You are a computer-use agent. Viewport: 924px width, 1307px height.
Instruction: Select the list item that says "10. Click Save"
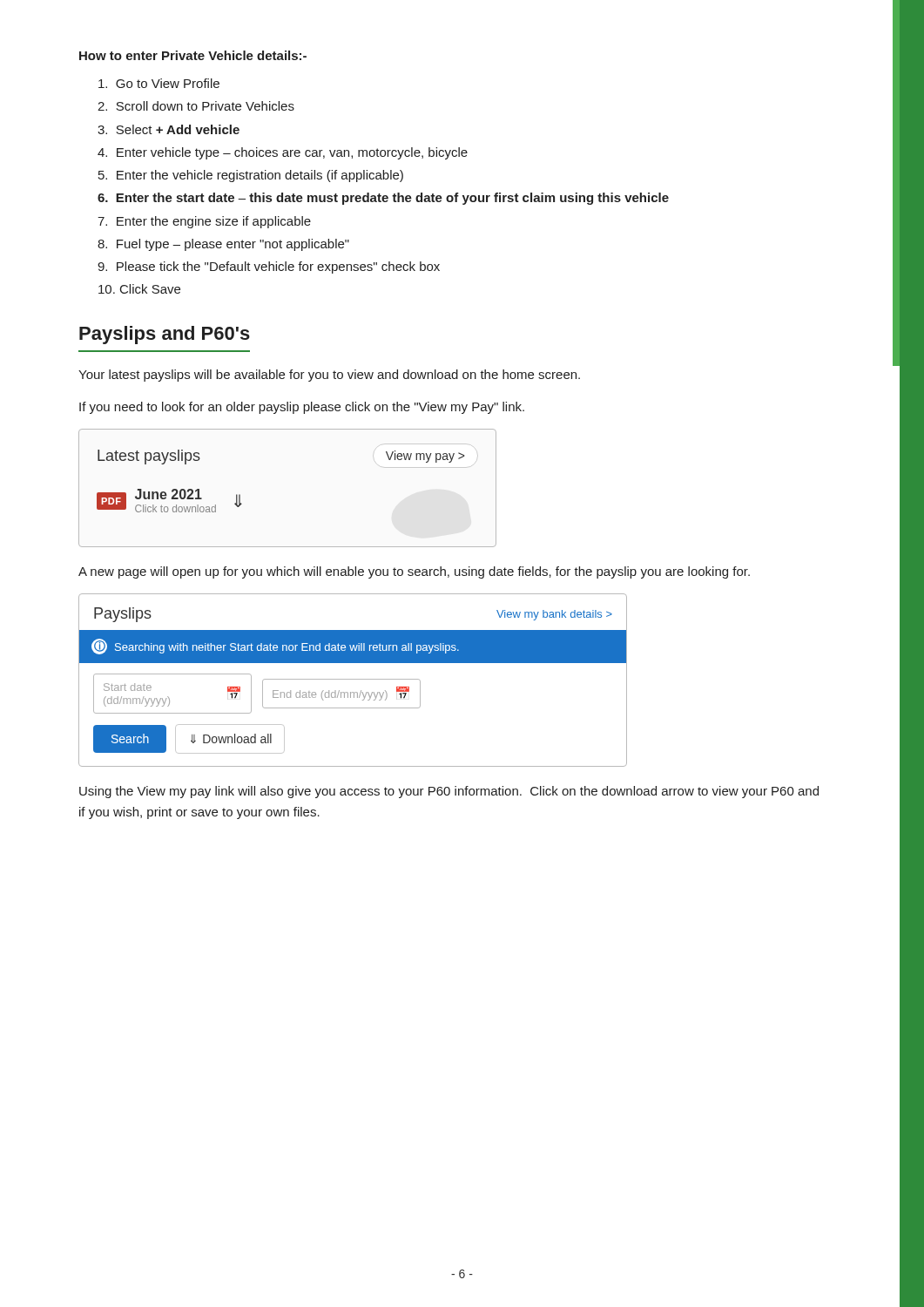click(139, 289)
